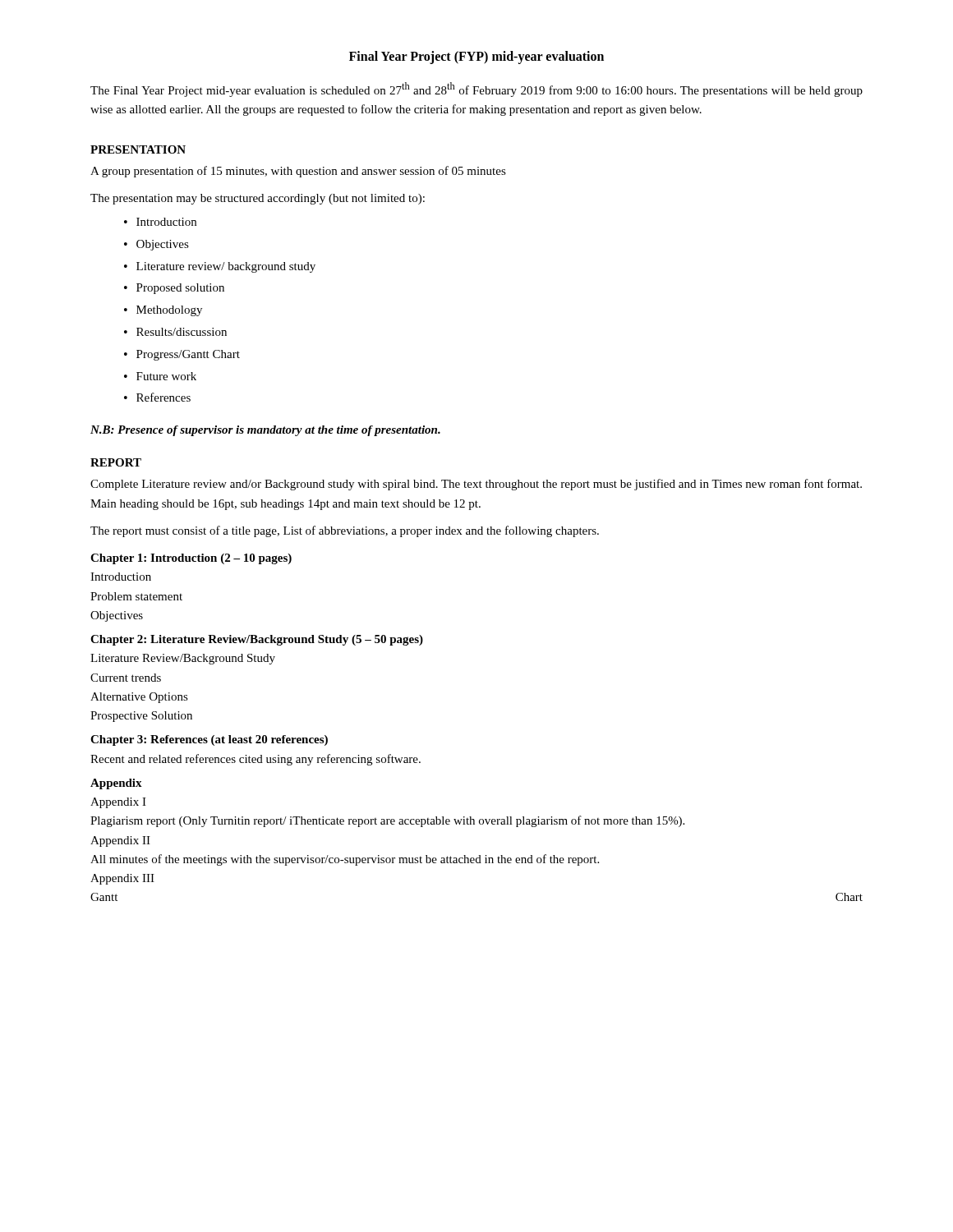953x1232 pixels.
Task: Point to the text block starting "Chapter 3: References (at least 20"
Action: click(256, 749)
